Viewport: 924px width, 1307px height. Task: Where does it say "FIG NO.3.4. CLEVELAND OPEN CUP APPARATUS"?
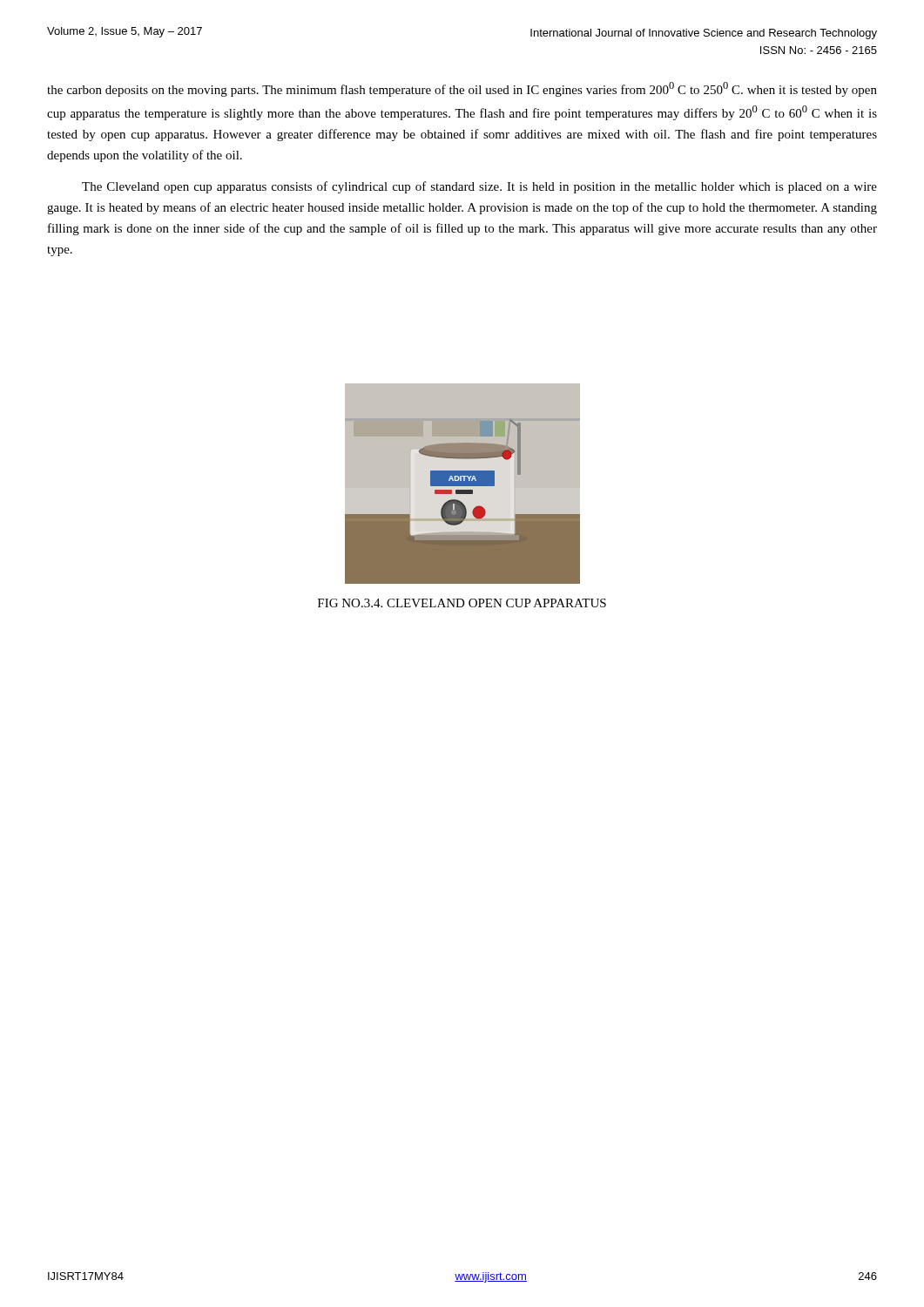point(462,603)
